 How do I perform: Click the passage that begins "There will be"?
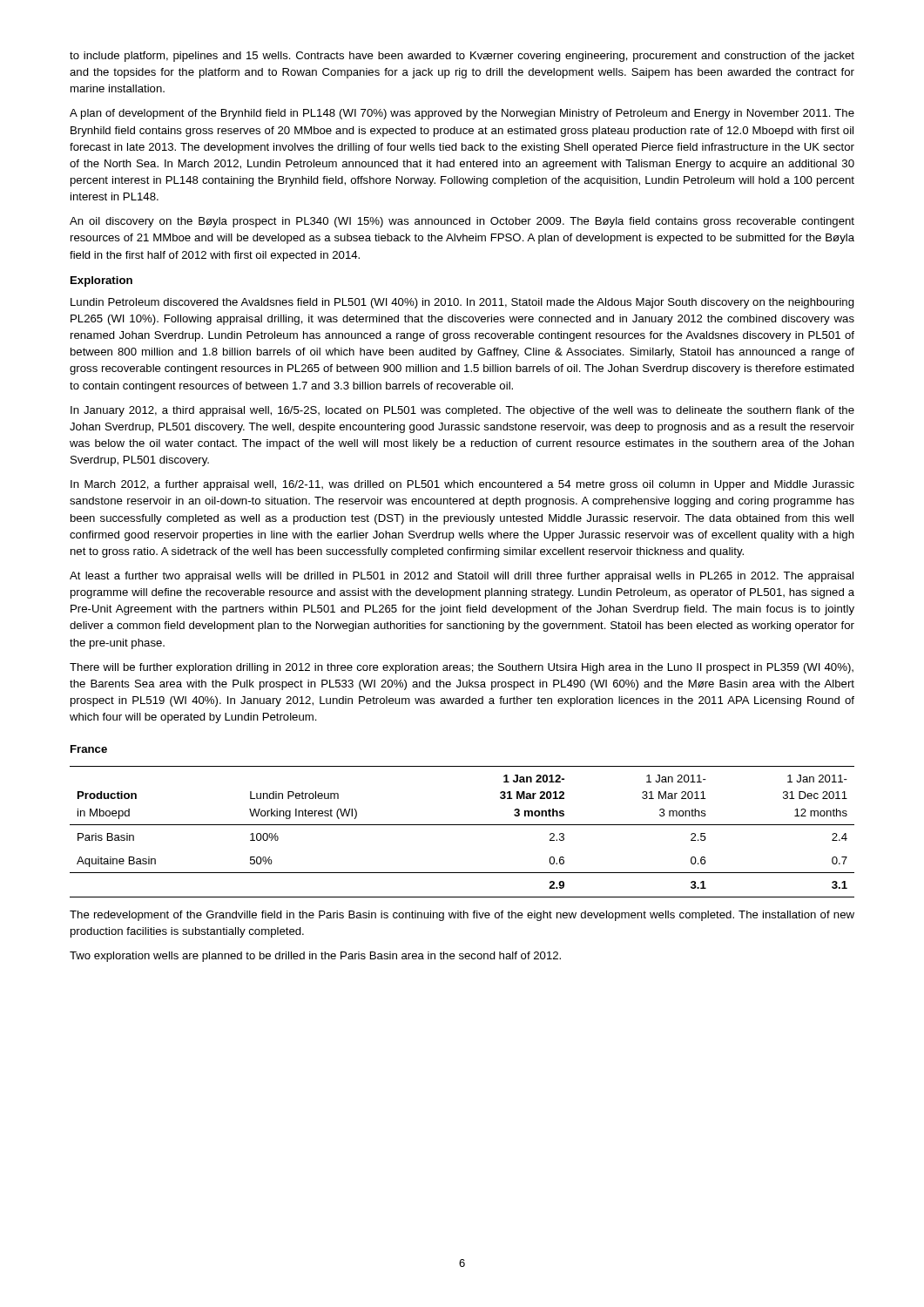coord(462,692)
